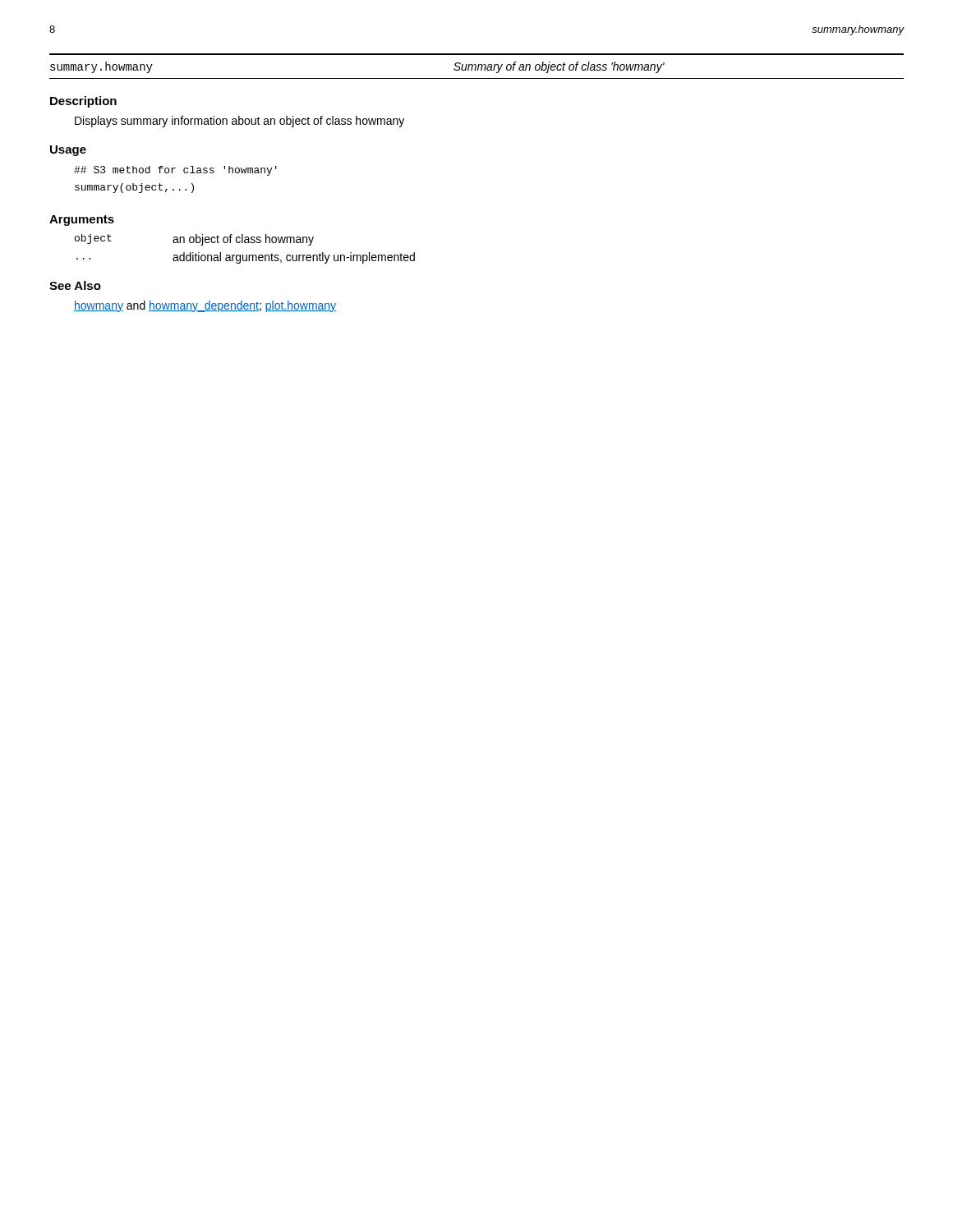Viewport: 953px width, 1232px height.
Task: Find the block starting "howmany and howmany_dependent; plot.howmany"
Action: pos(205,305)
